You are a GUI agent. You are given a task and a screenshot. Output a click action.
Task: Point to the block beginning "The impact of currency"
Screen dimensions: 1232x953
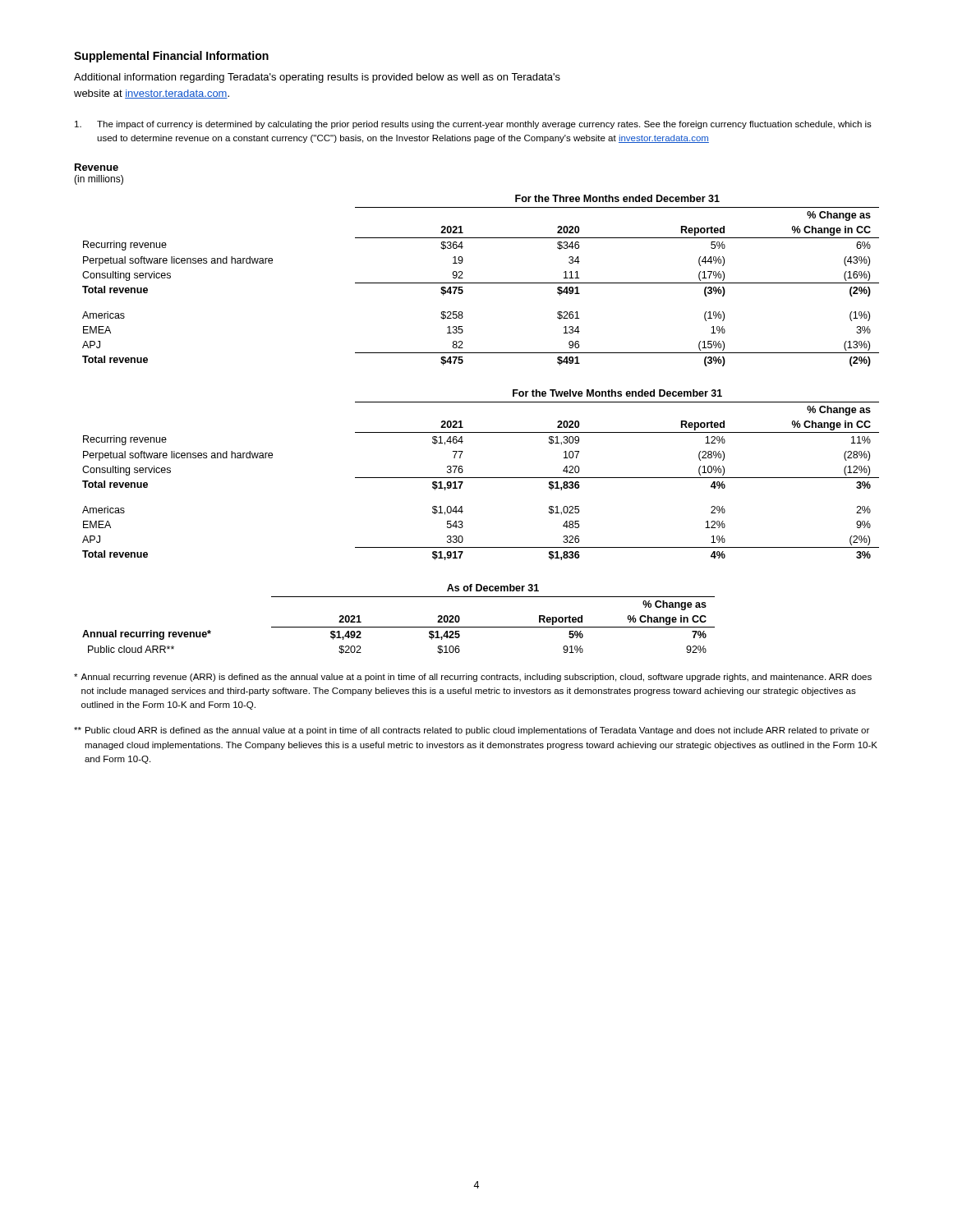click(476, 132)
